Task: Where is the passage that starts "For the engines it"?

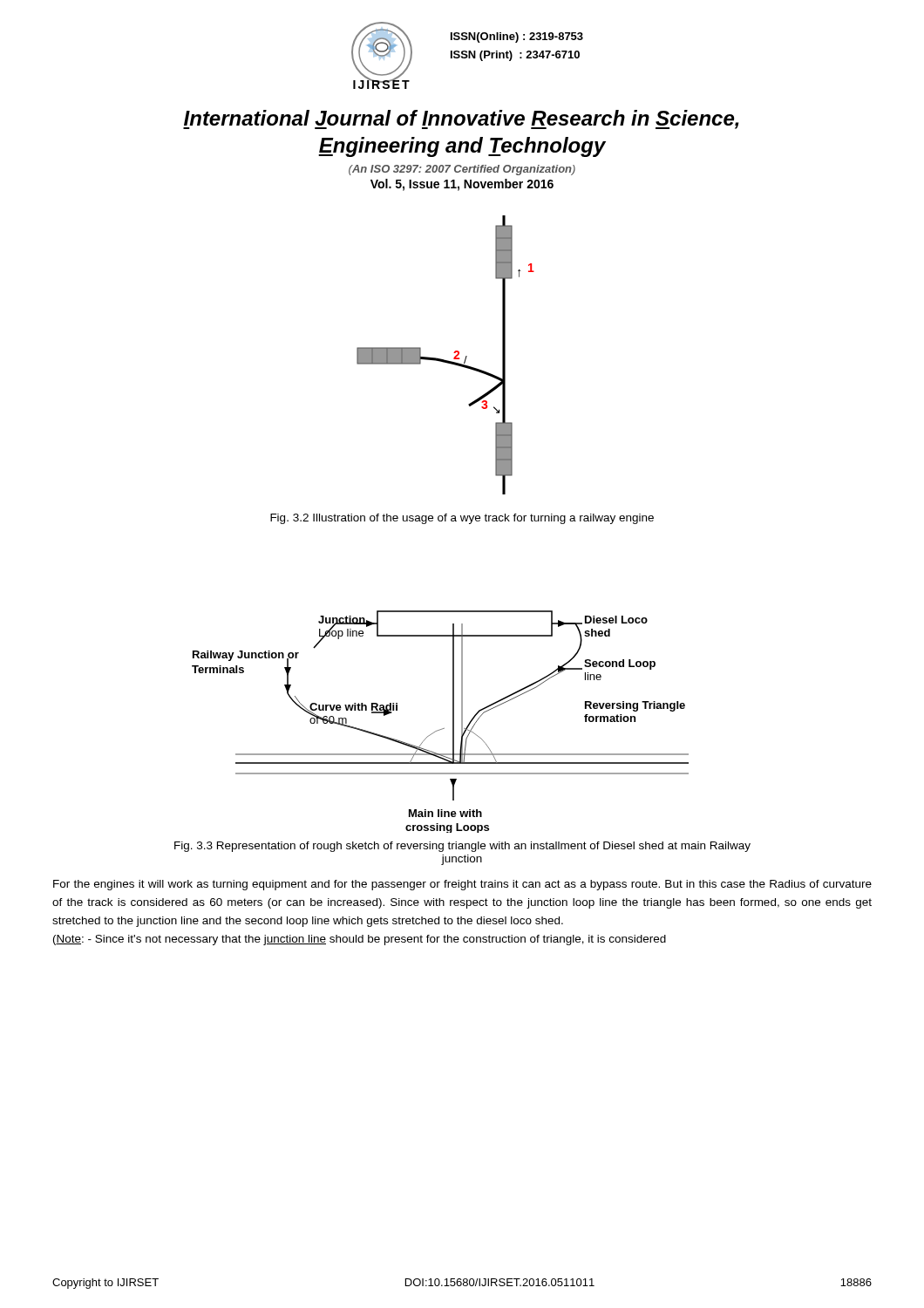Action: coord(462,911)
